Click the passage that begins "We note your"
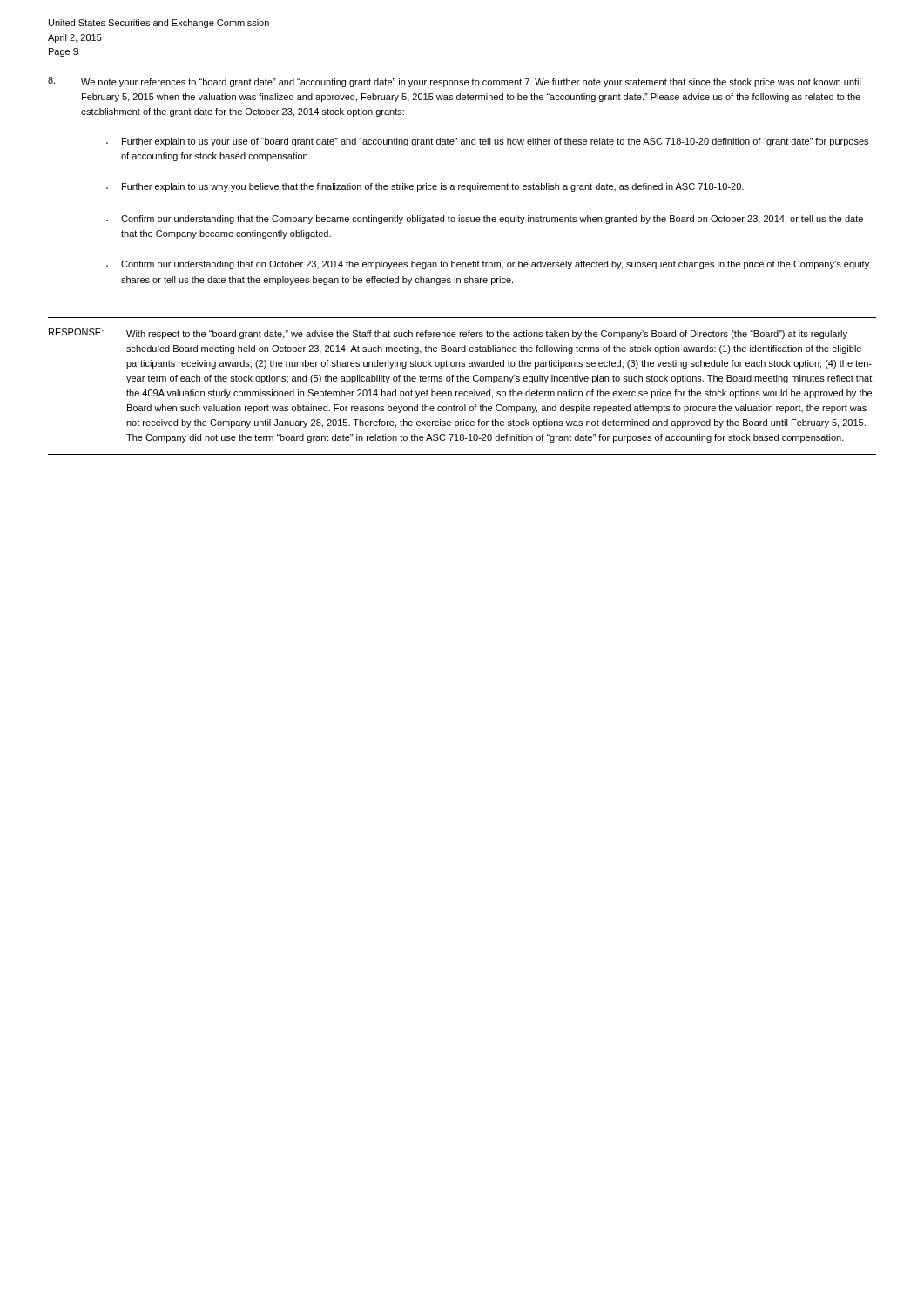 pos(479,182)
